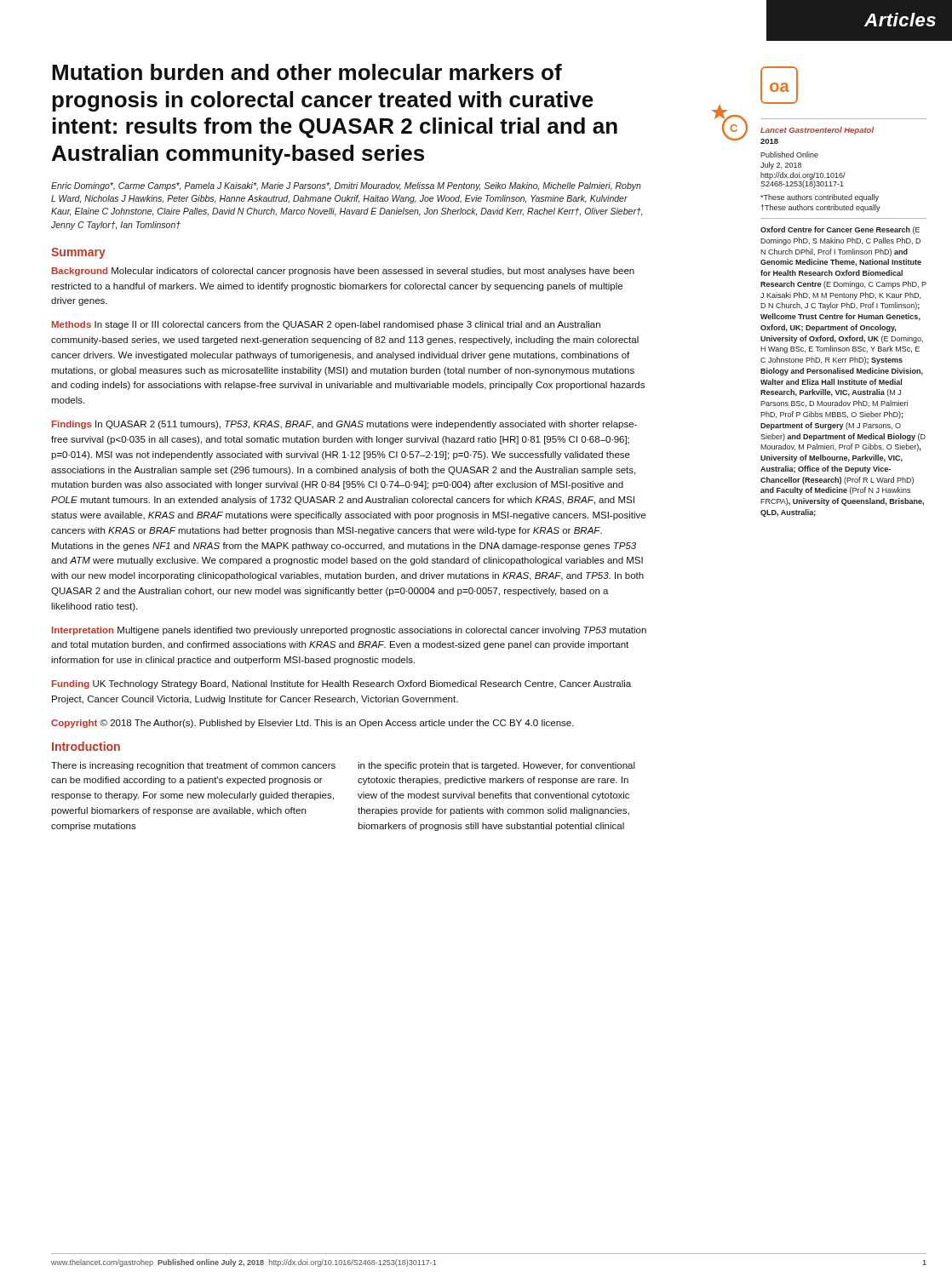Select the passage starting "Enric Domingo*, Carme Camps*, Pamela J"
Screen dimensions: 1277x952
[x=347, y=205]
